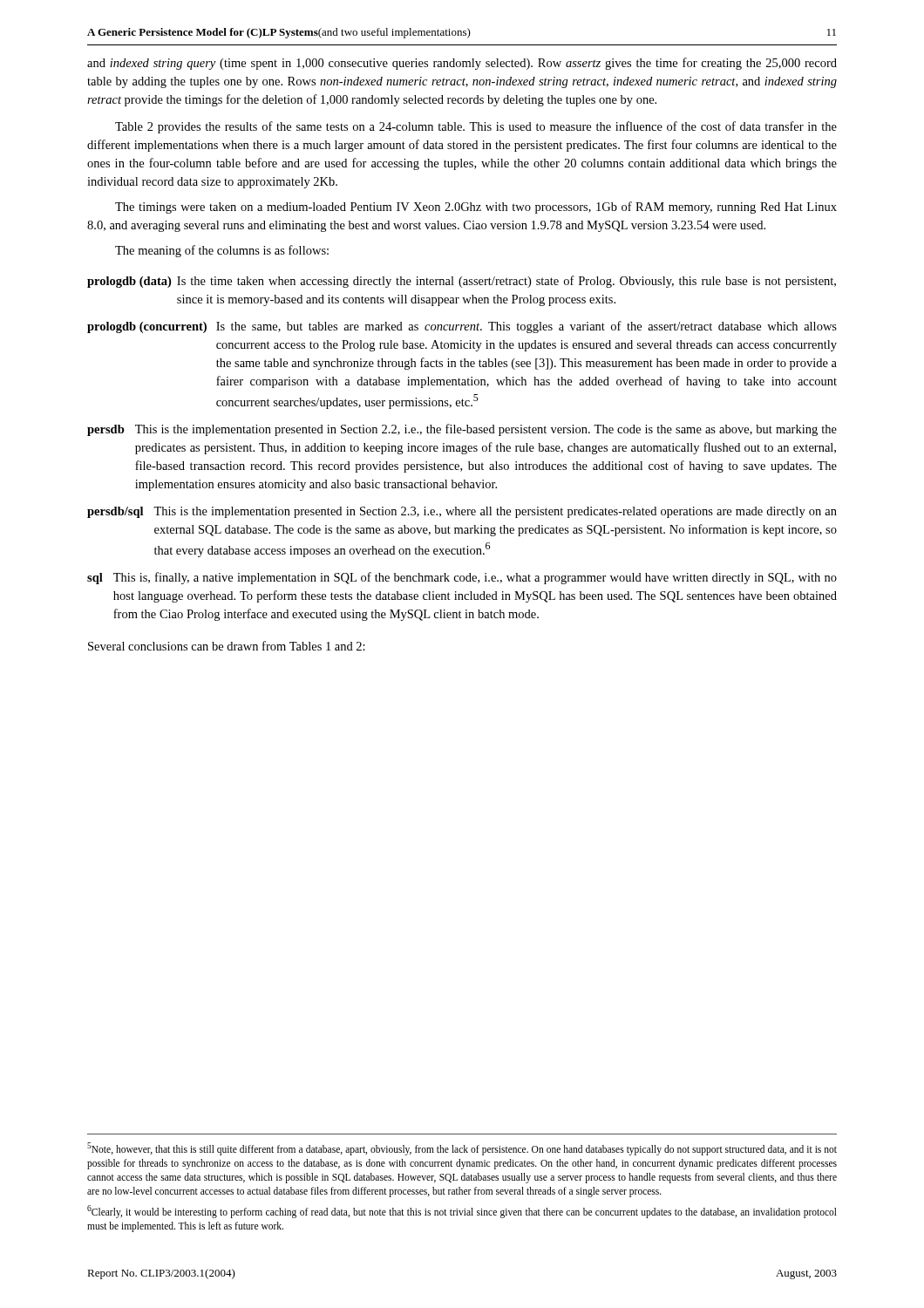Find the block on this page that starts "5Note, however, that this"
This screenshot has height=1308, width=924.
pyautogui.click(x=462, y=1168)
